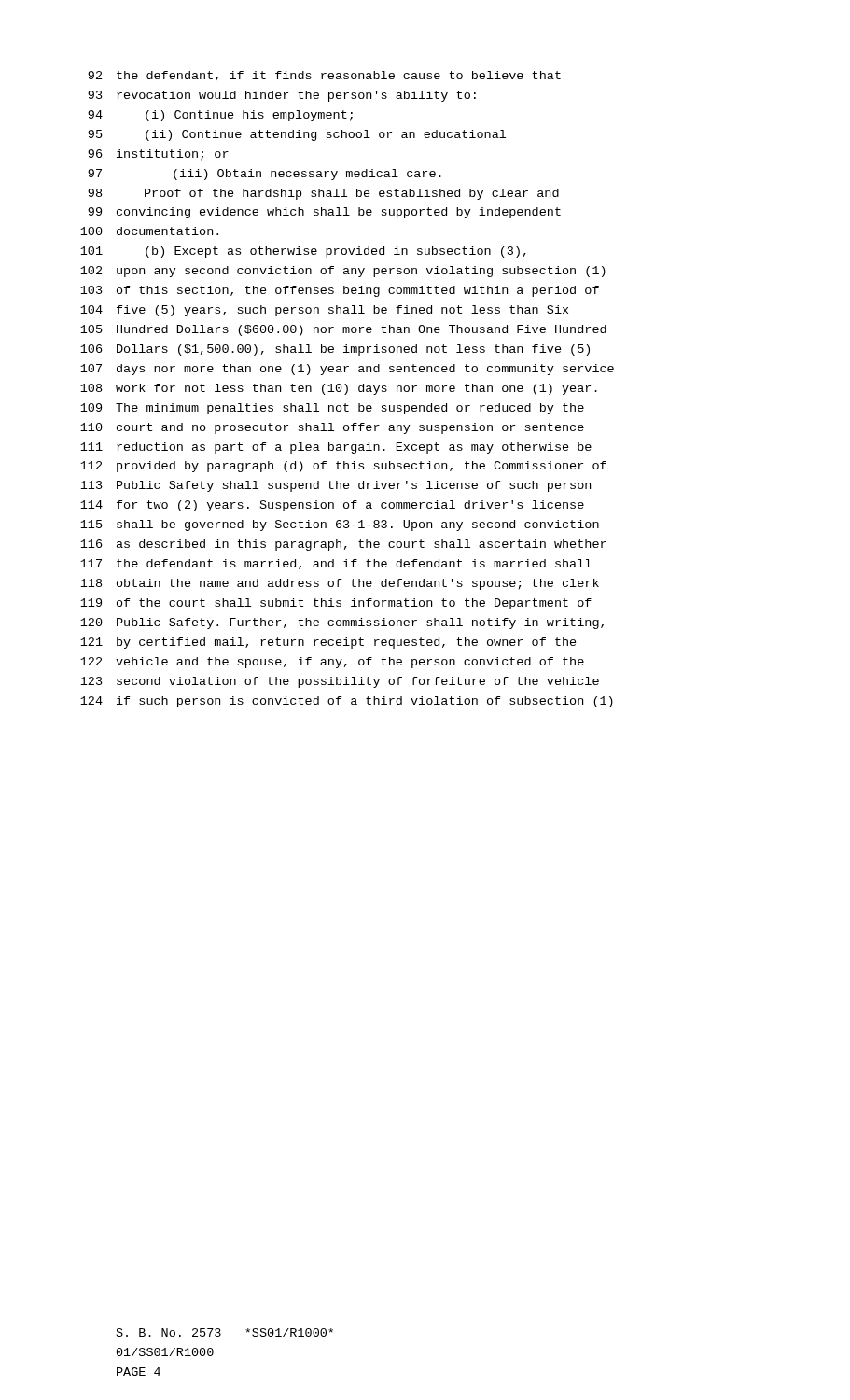
Task: Click on the text block that says "105Hundred Dollars ($600.00) nor"
Action: pyautogui.click(x=425, y=331)
